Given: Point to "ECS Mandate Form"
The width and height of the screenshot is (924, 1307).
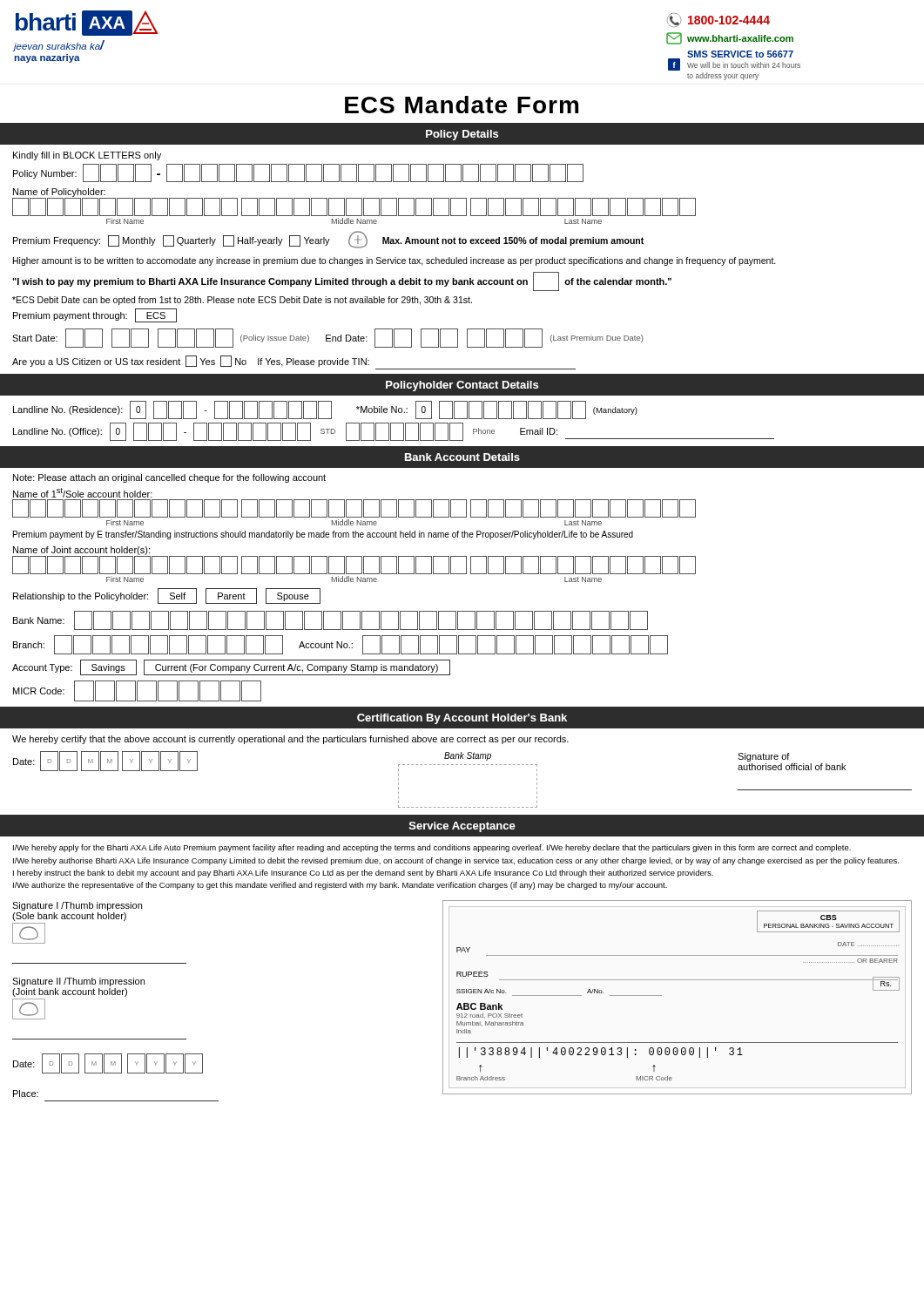Looking at the screenshot, I should (462, 105).
